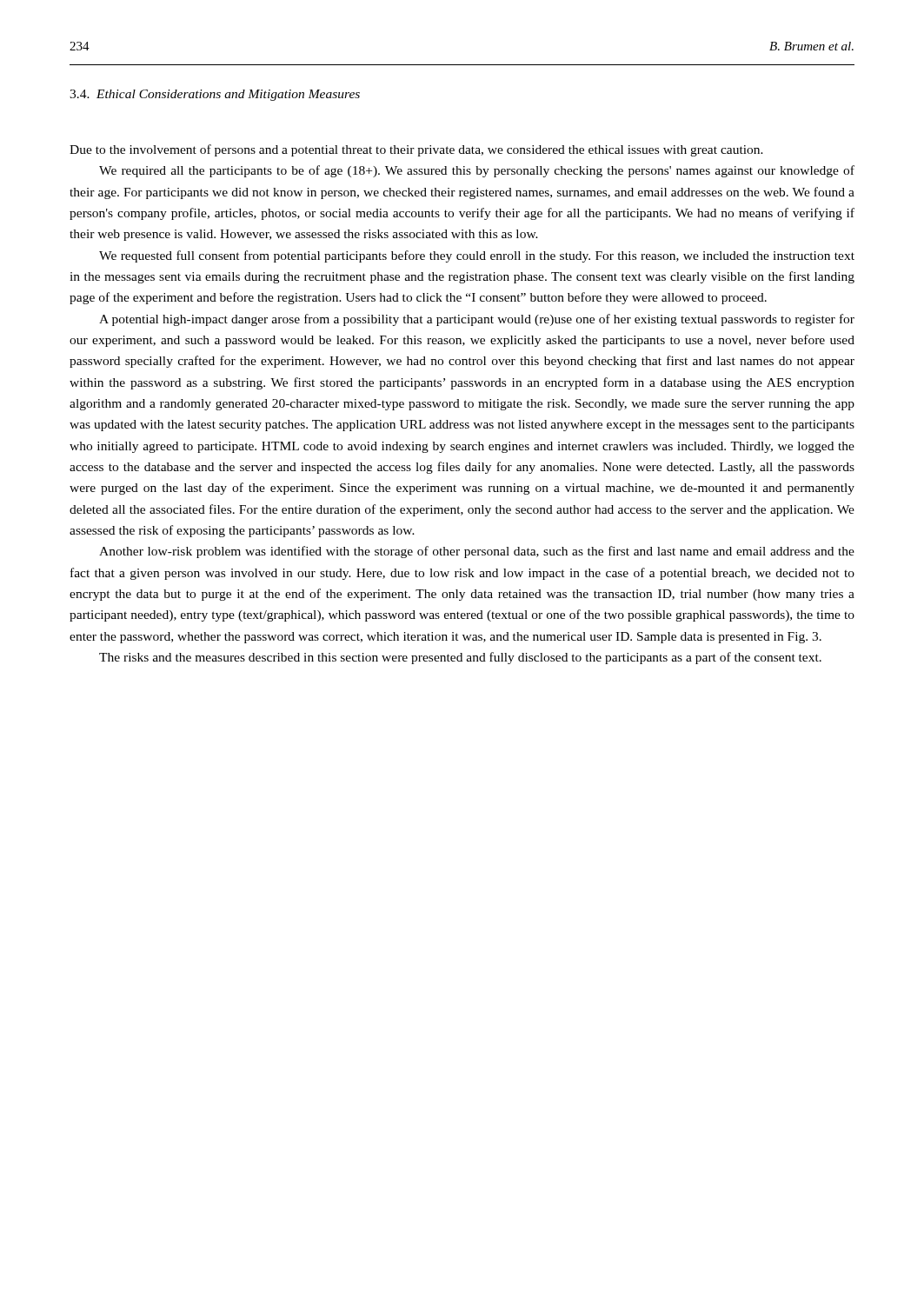
Task: Locate the text block that reads "Due to the involvement"
Action: (462, 403)
